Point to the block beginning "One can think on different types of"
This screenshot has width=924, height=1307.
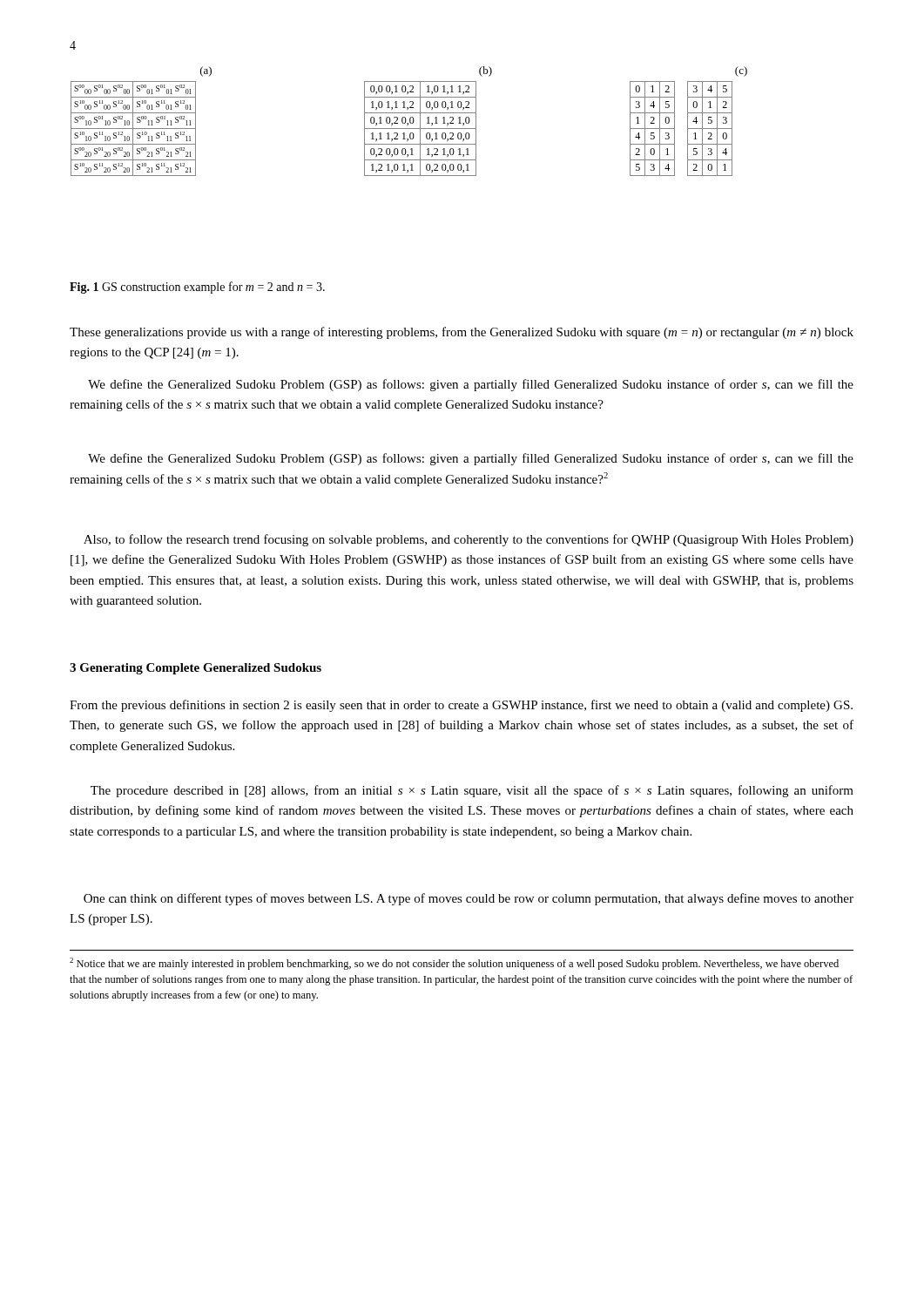(x=462, y=908)
